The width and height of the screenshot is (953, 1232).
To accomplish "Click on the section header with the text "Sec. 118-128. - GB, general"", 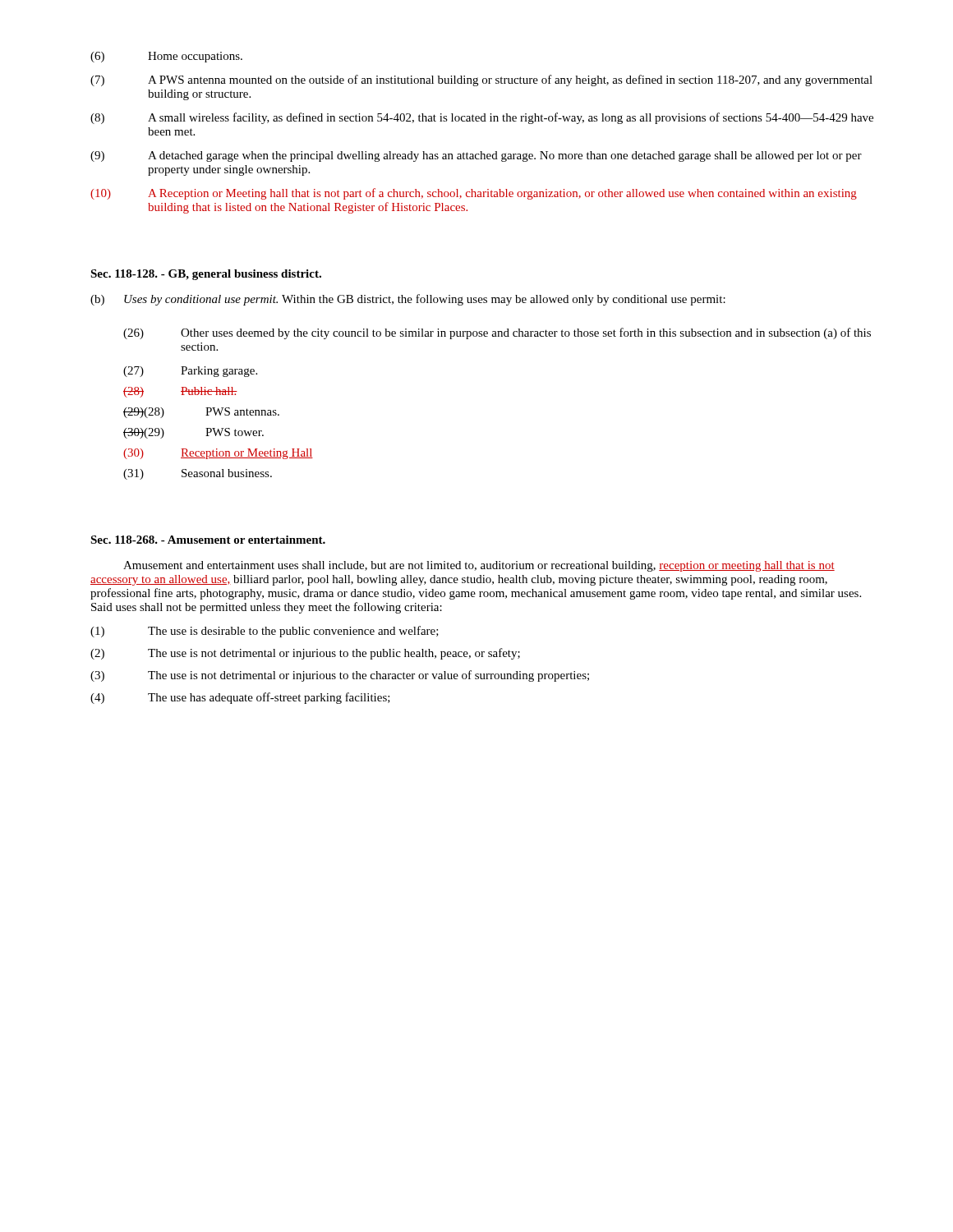I will [206, 274].
